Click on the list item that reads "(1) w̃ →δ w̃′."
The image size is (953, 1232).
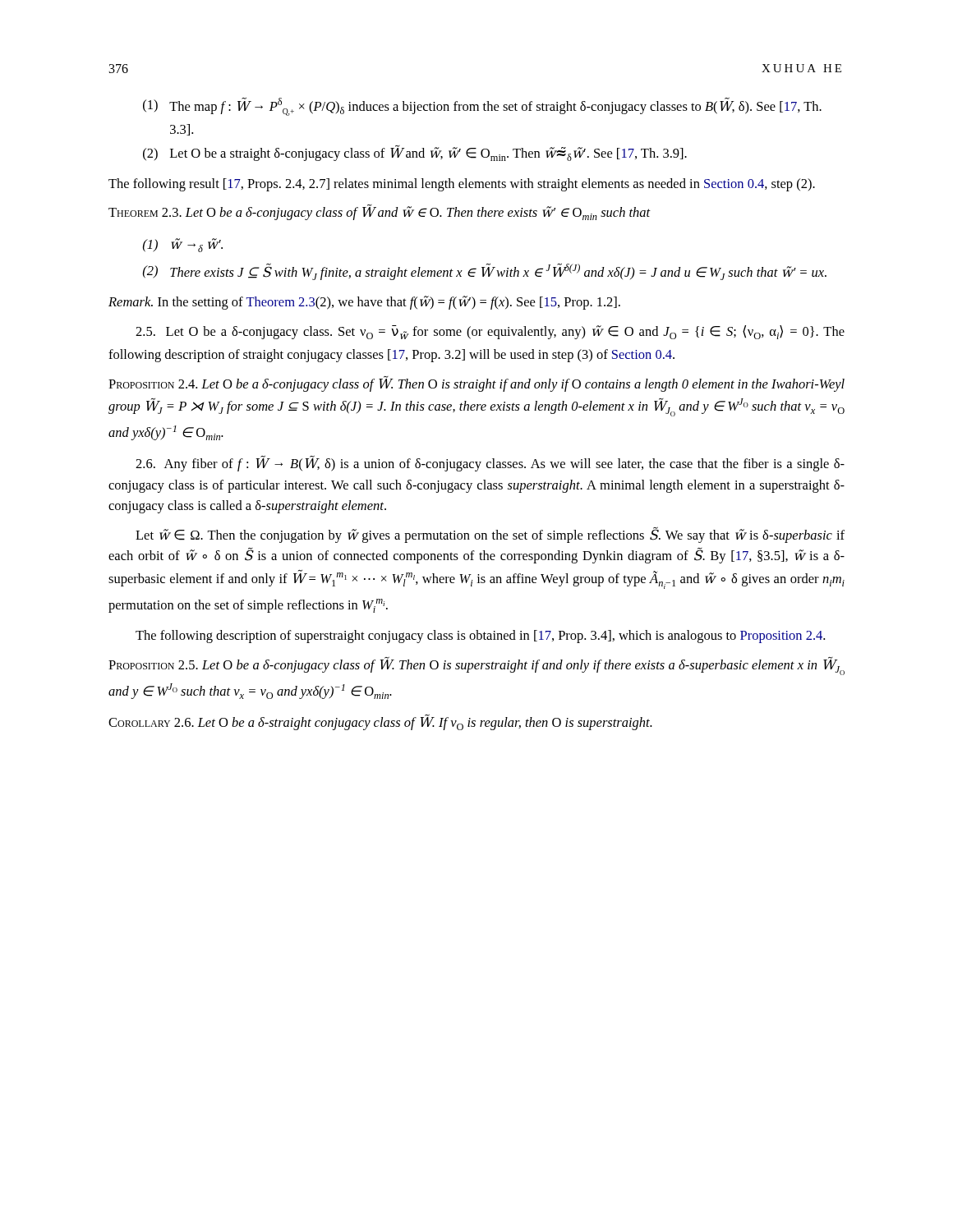point(493,260)
